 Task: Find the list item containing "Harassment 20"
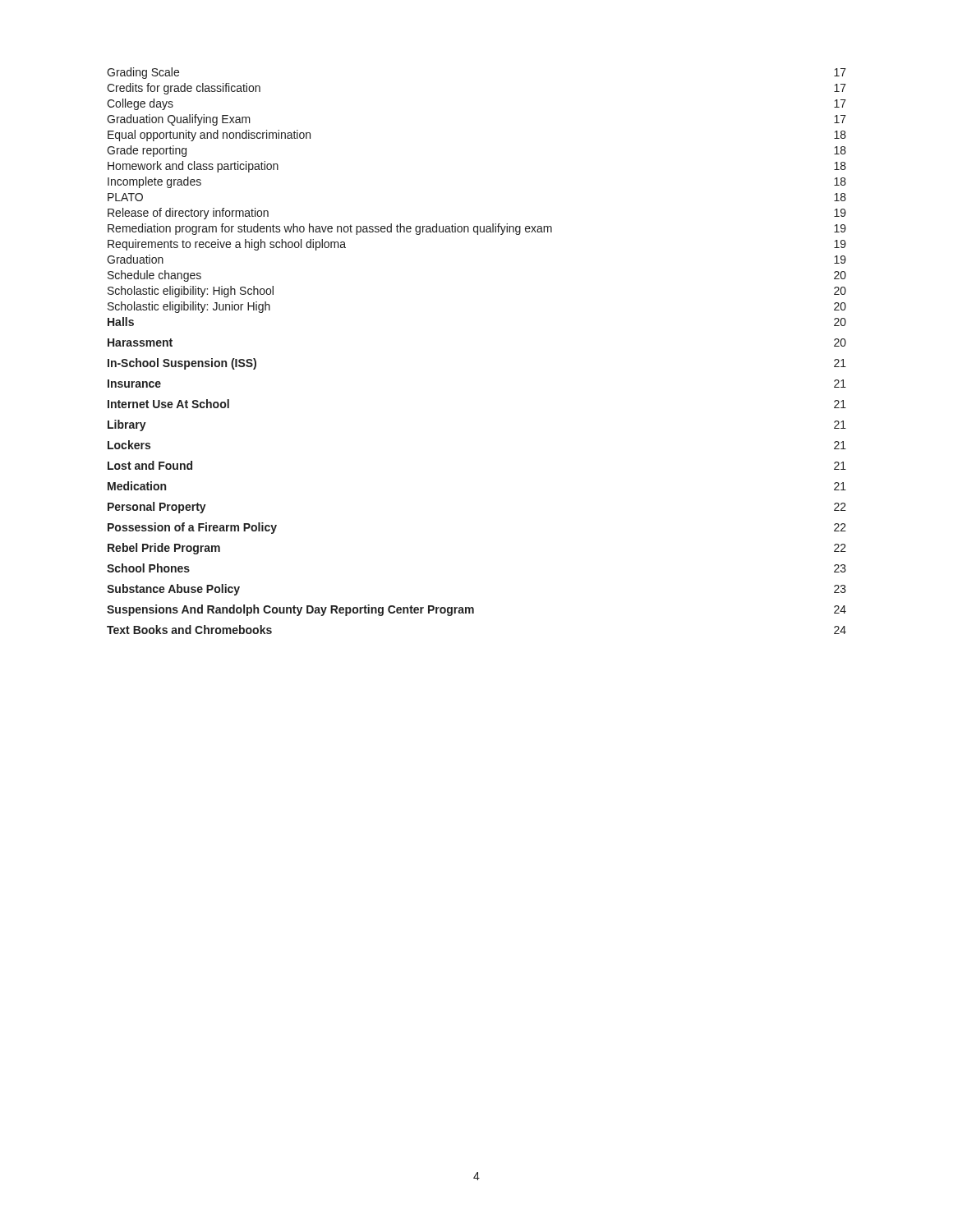140,342
